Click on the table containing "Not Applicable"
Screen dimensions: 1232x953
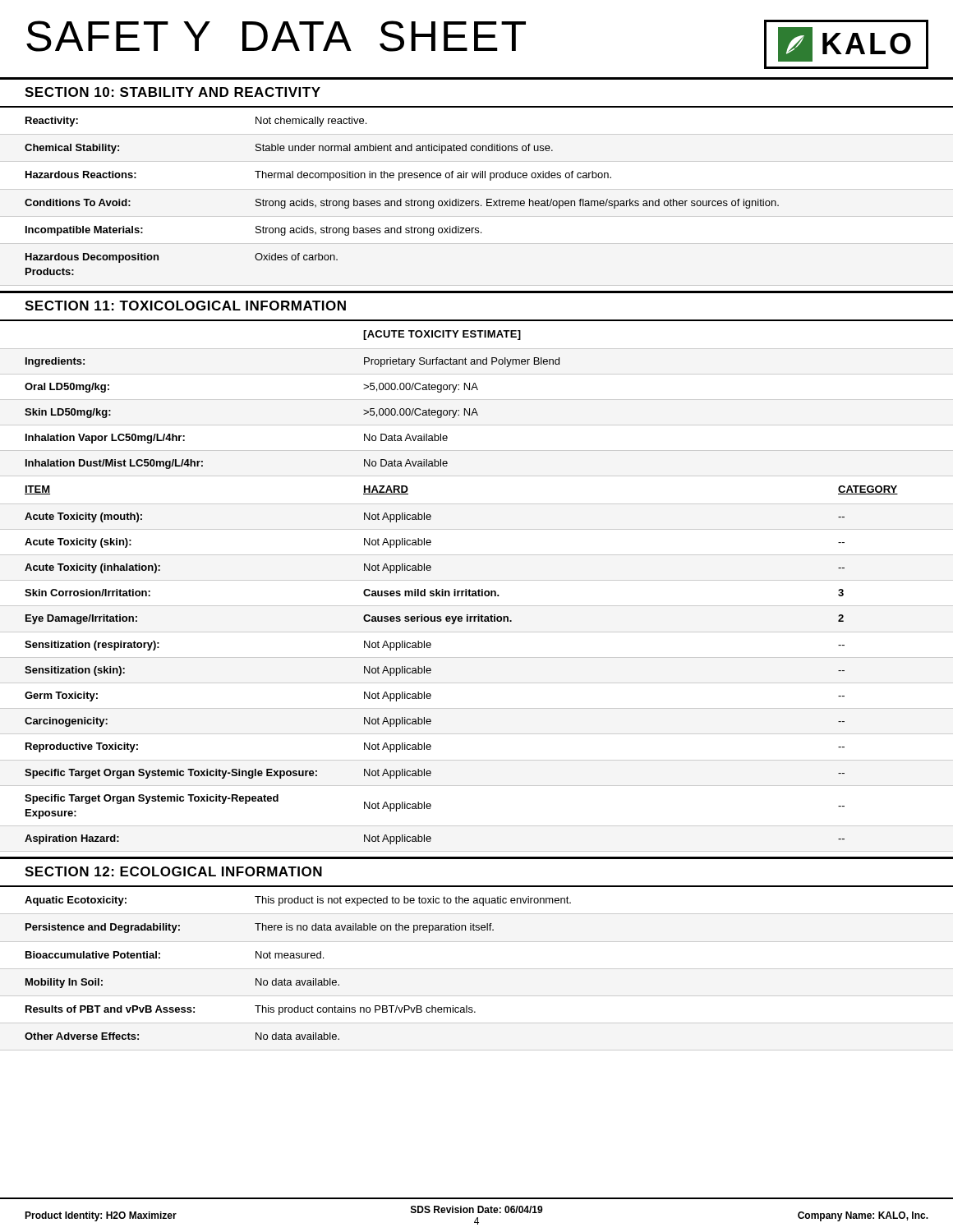(x=476, y=587)
